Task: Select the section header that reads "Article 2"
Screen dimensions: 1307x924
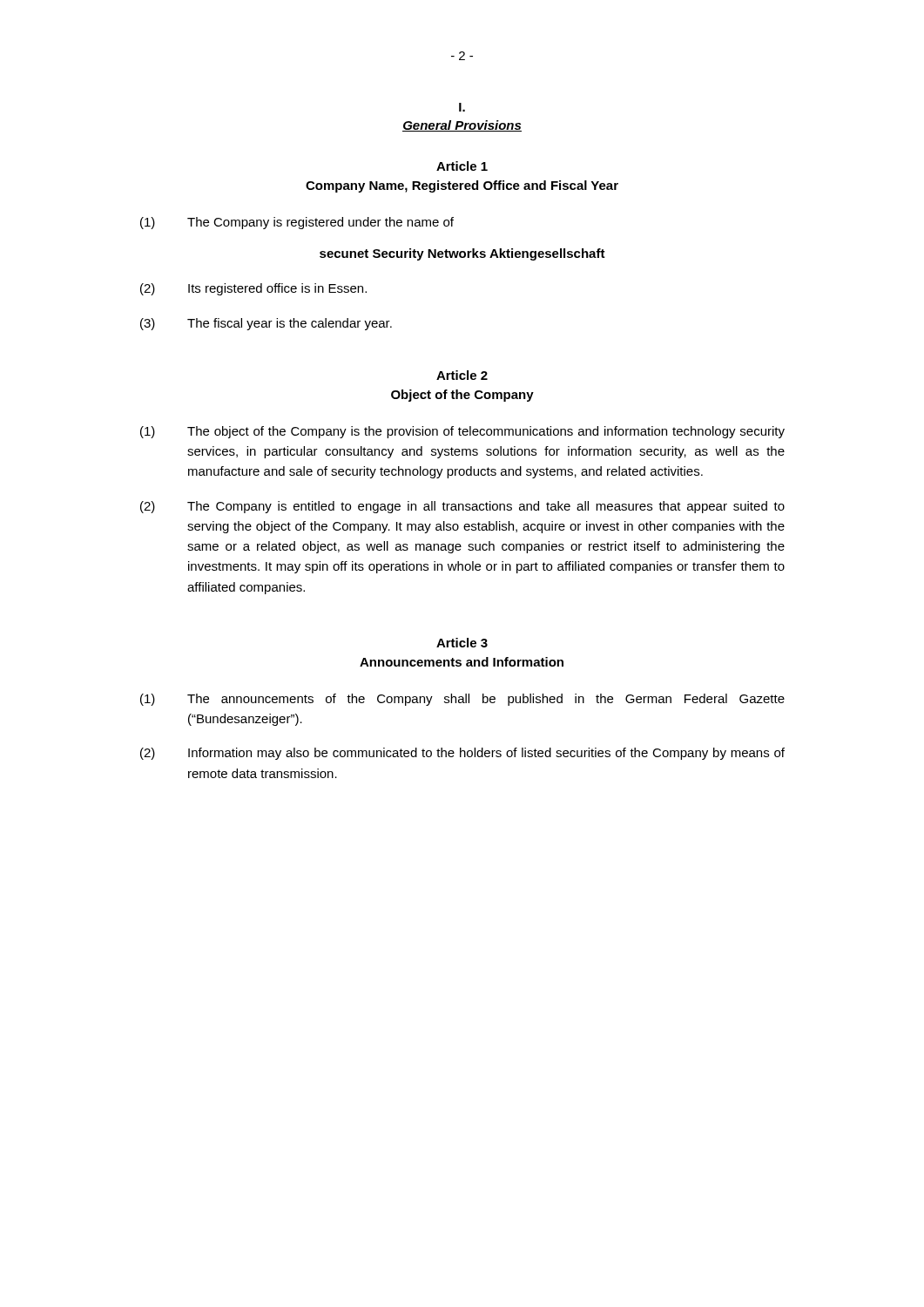Action: 462,375
